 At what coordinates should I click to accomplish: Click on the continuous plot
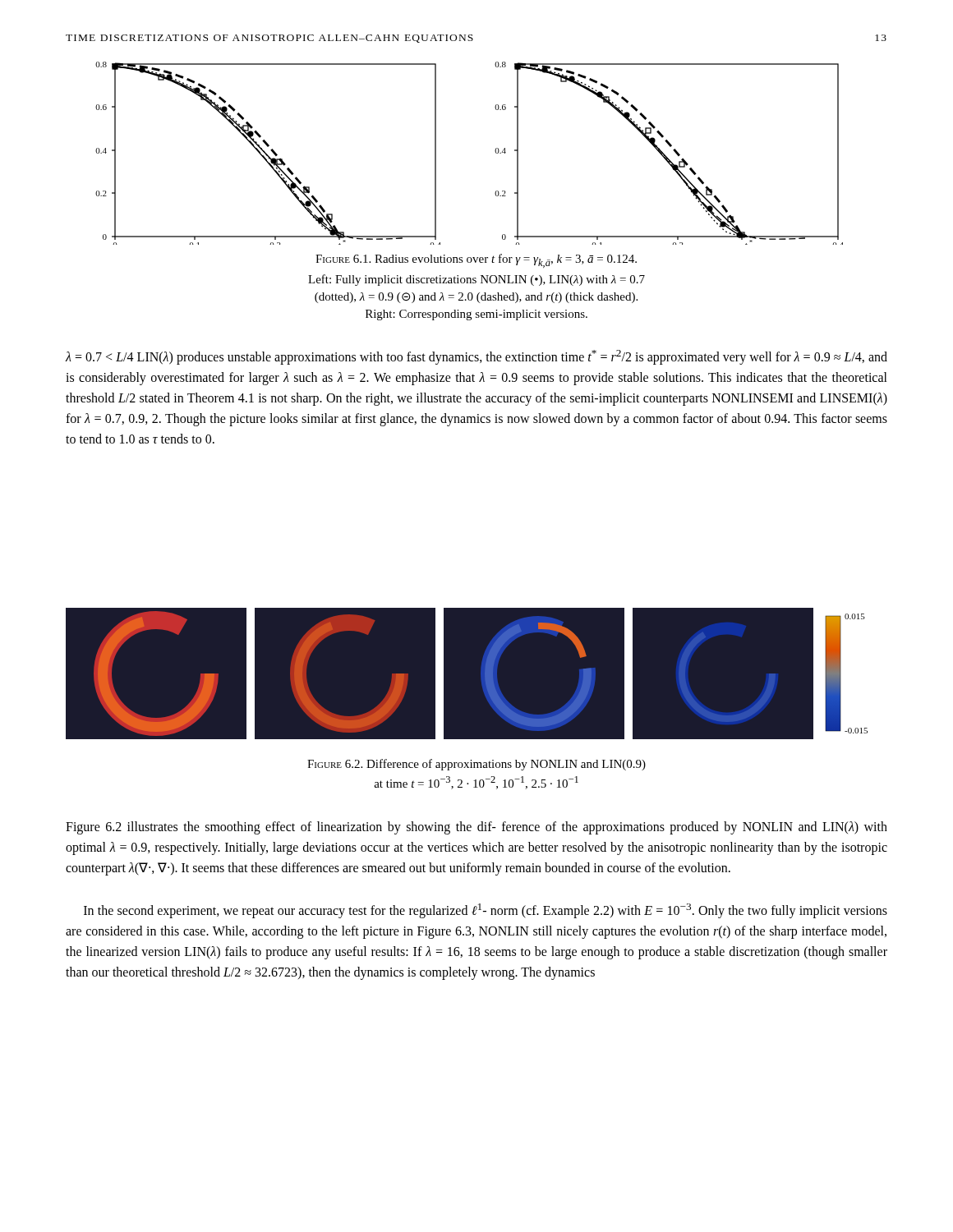click(476, 150)
